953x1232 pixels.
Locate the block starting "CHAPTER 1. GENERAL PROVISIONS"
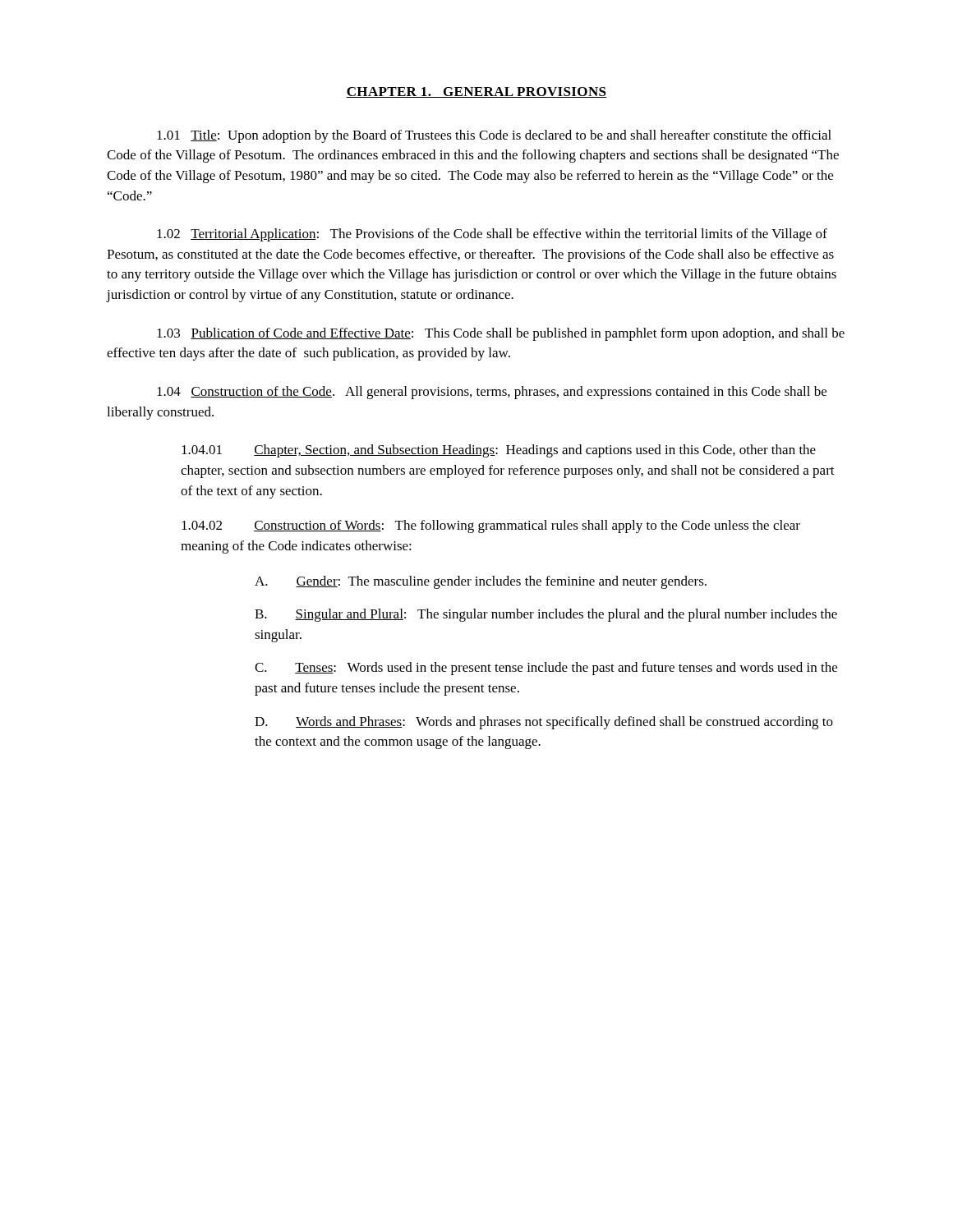476,92
